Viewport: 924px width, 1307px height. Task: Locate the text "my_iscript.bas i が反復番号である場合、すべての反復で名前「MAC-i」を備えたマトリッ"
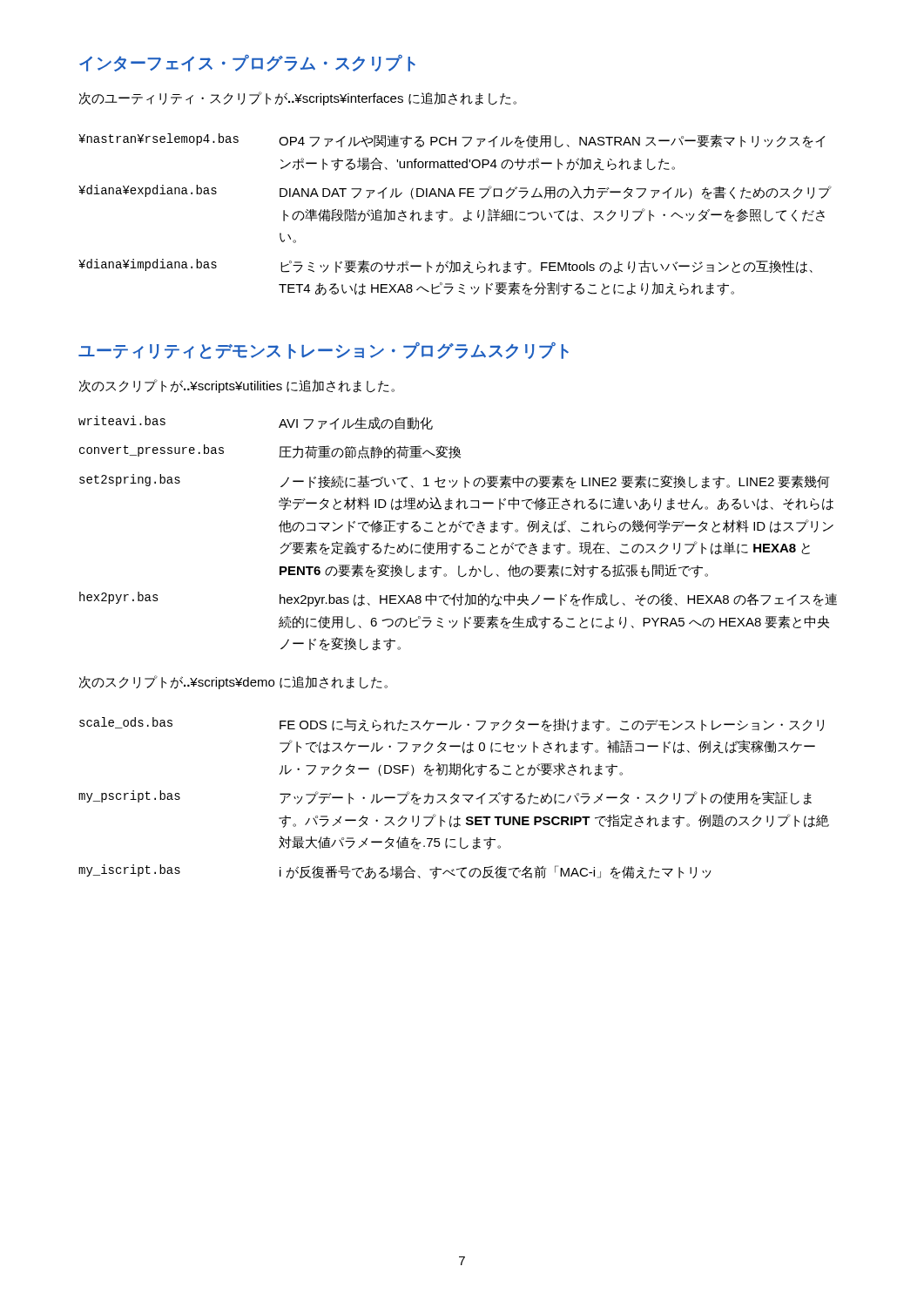[462, 872]
